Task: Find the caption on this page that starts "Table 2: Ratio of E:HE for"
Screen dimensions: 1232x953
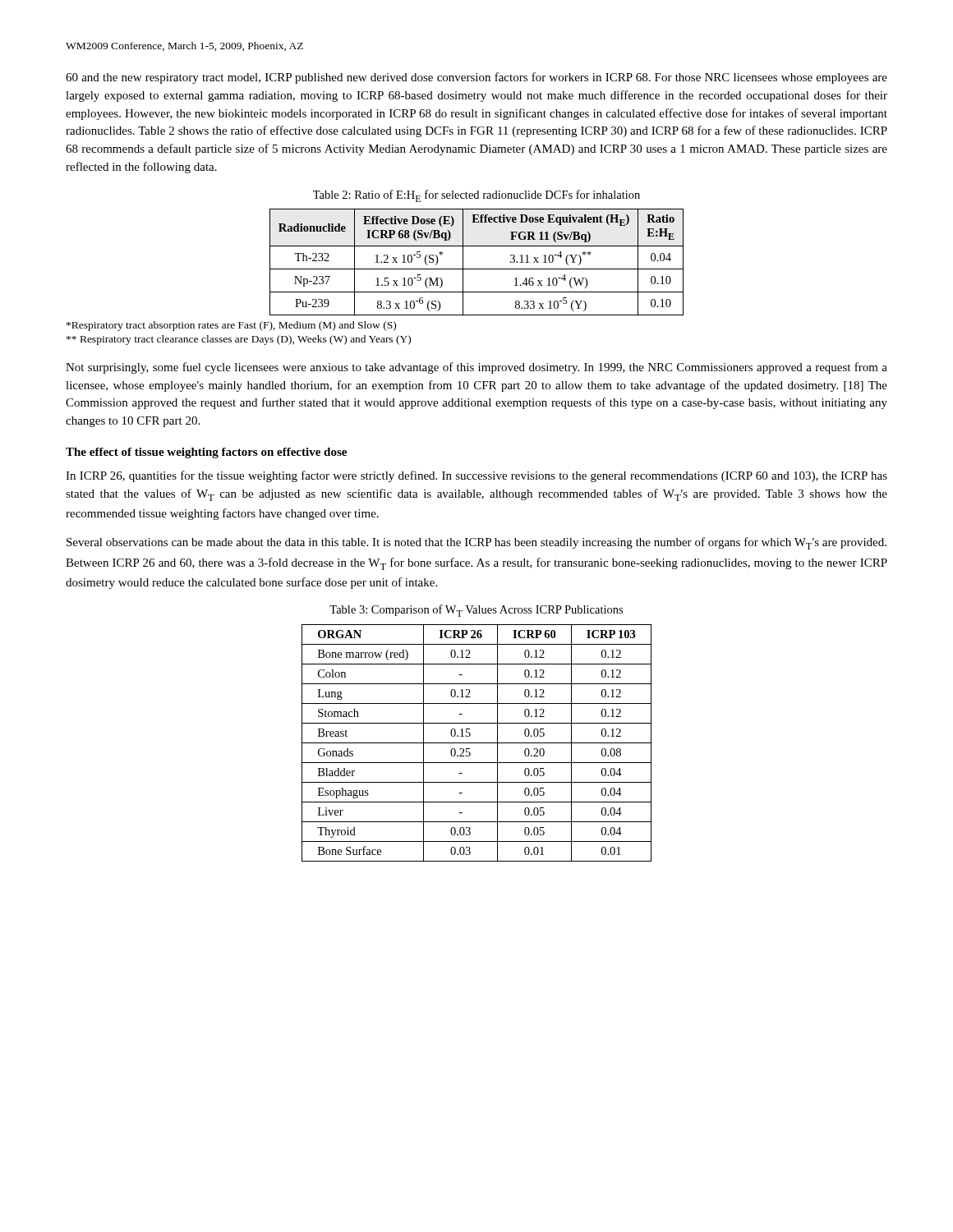Action: click(476, 196)
